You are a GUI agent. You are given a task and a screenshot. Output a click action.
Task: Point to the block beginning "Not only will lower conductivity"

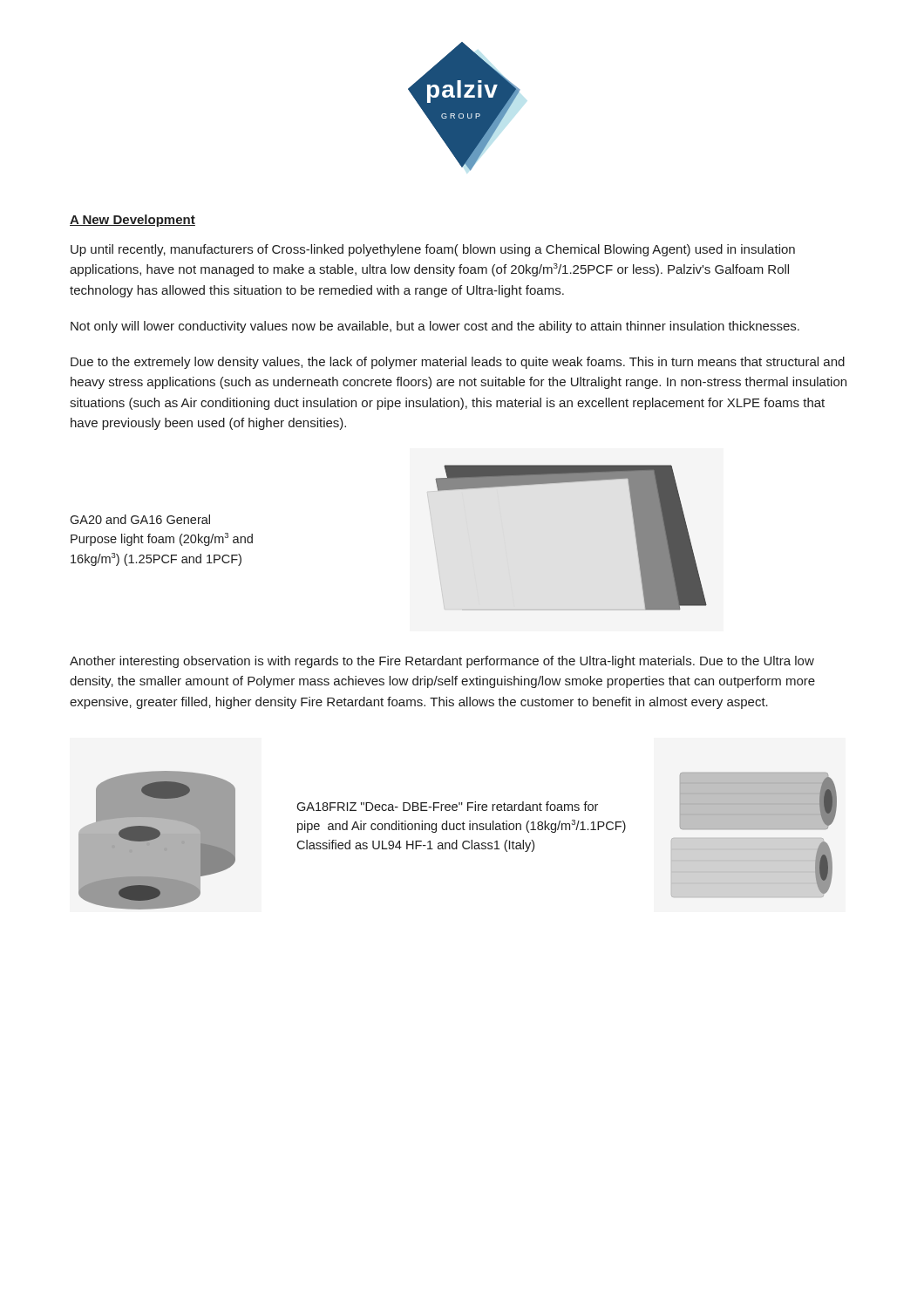point(435,325)
